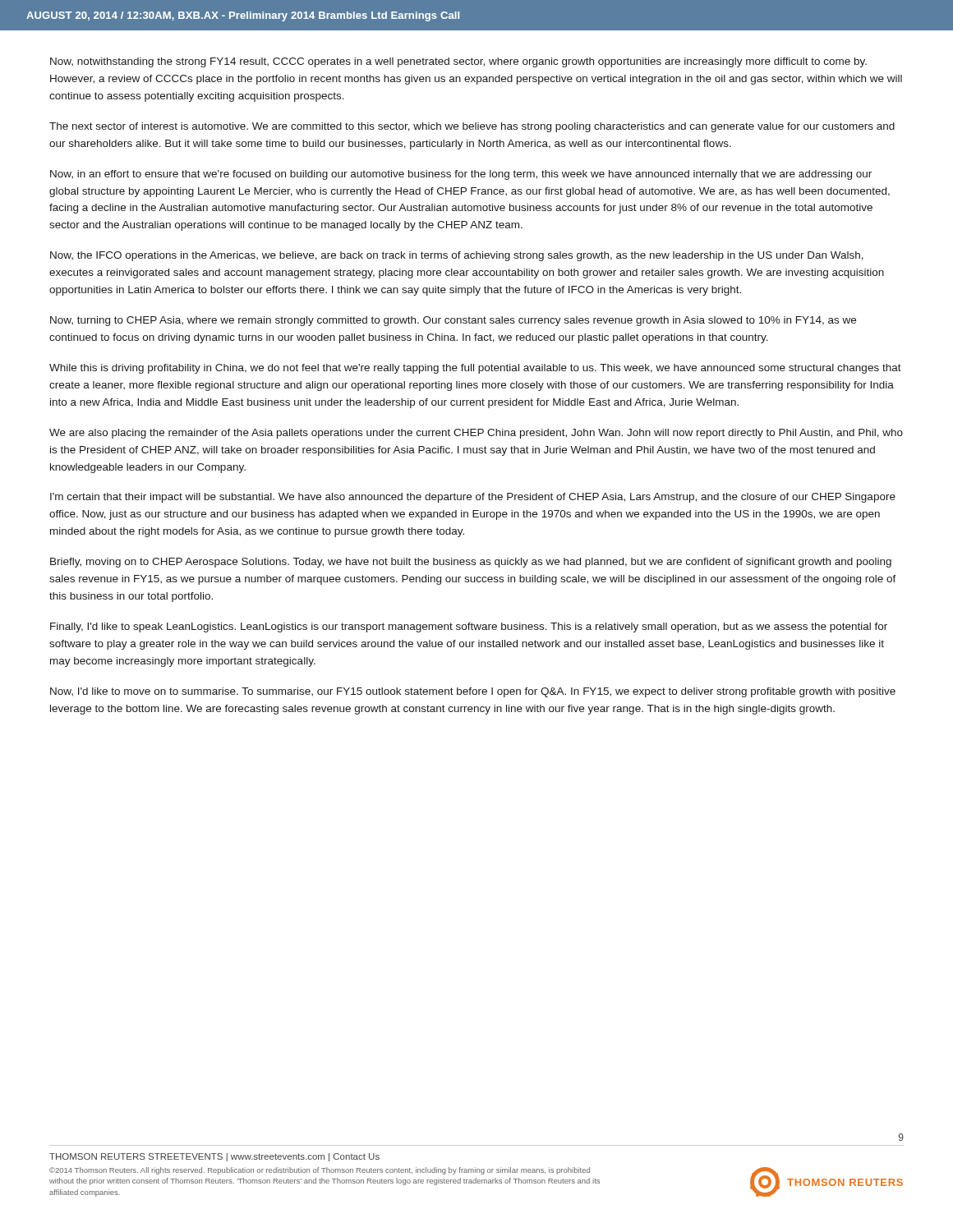This screenshot has height=1232, width=953.
Task: Navigate to the passage starting "I'm certain that their impact will be"
Action: click(472, 514)
